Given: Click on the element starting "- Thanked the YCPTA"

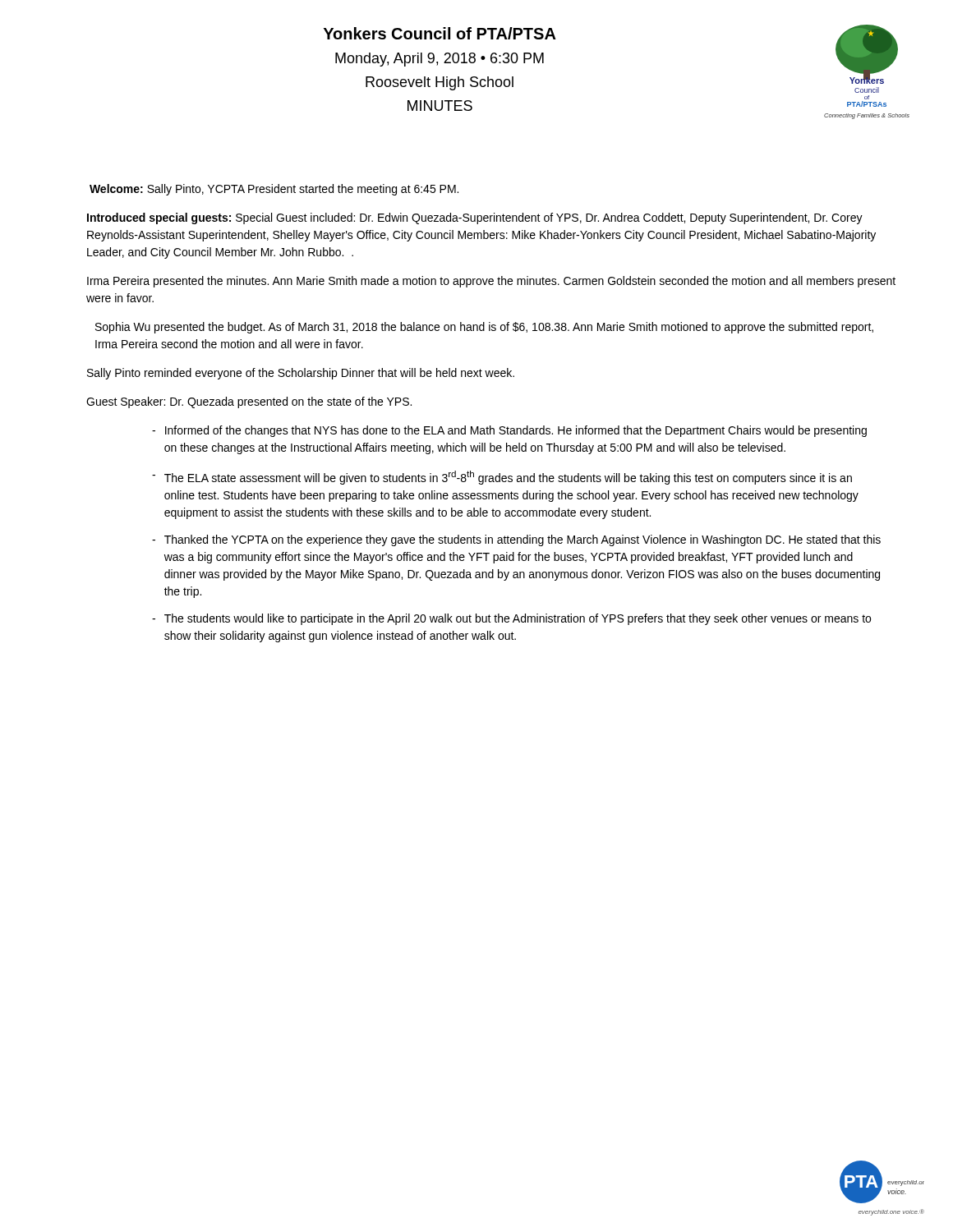Looking at the screenshot, I should [518, 566].
